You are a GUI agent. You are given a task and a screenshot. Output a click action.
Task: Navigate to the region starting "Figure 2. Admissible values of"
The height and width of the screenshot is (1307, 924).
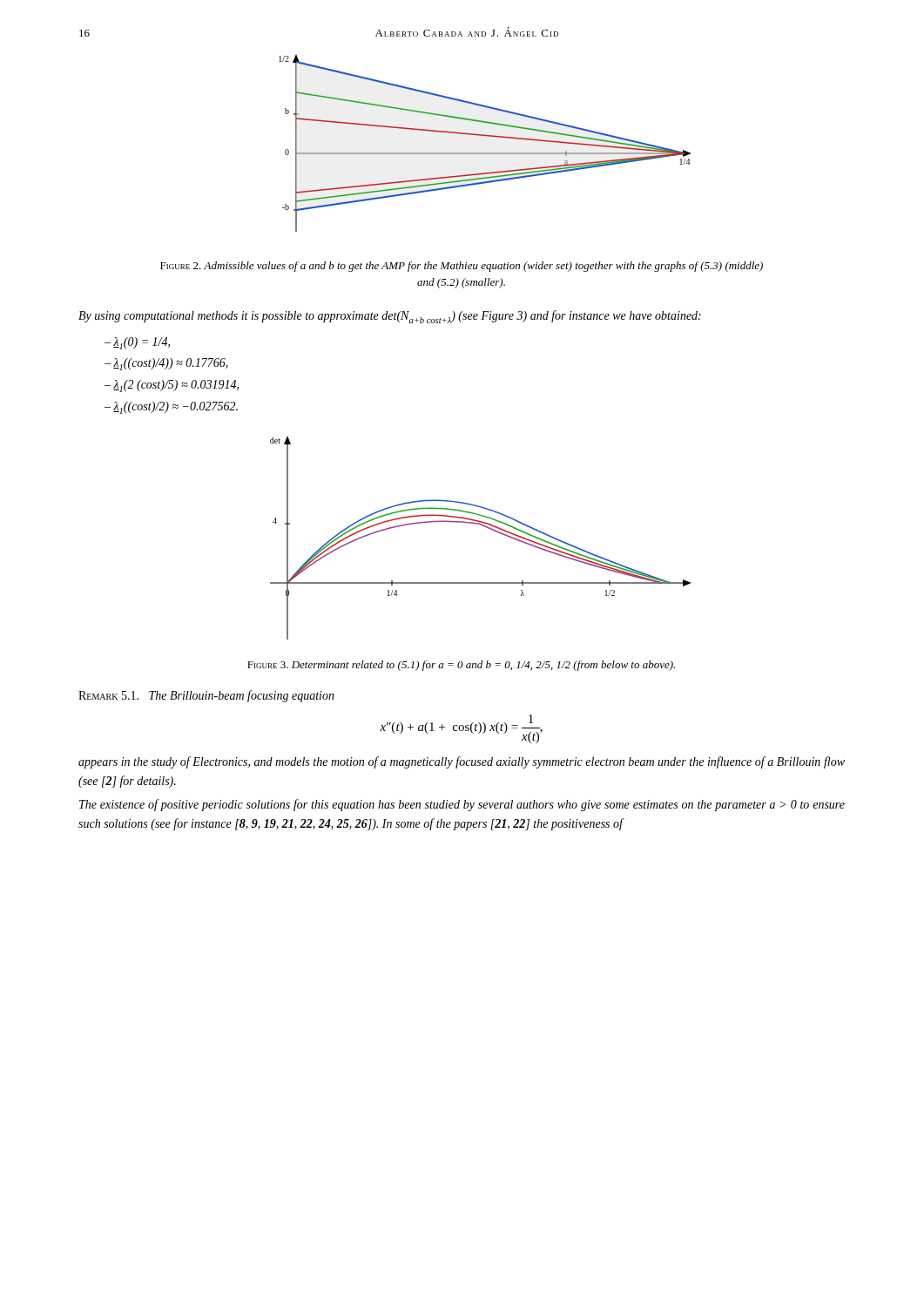(x=462, y=274)
